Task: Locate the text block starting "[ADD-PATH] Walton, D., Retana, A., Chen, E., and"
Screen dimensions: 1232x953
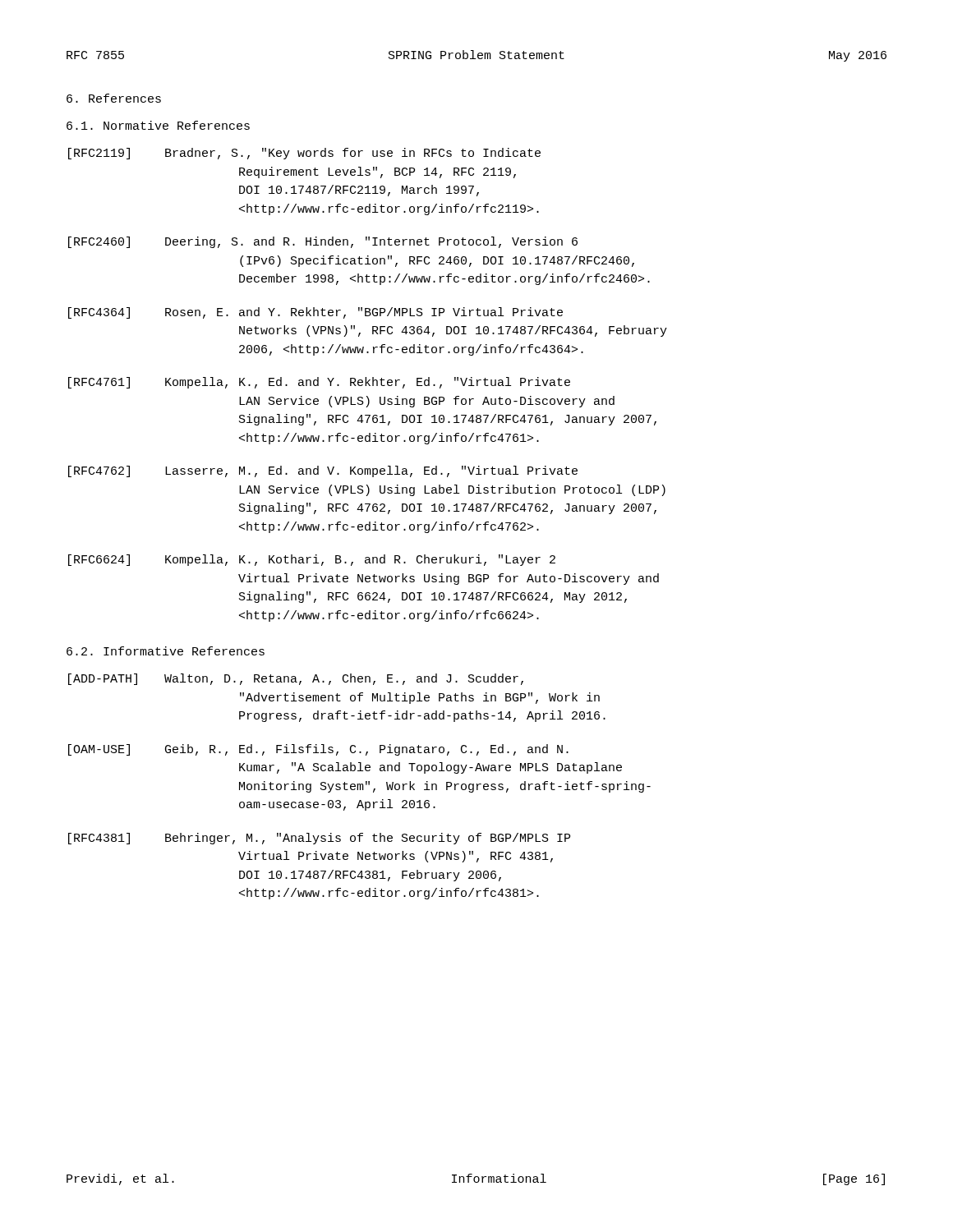Action: (x=476, y=699)
